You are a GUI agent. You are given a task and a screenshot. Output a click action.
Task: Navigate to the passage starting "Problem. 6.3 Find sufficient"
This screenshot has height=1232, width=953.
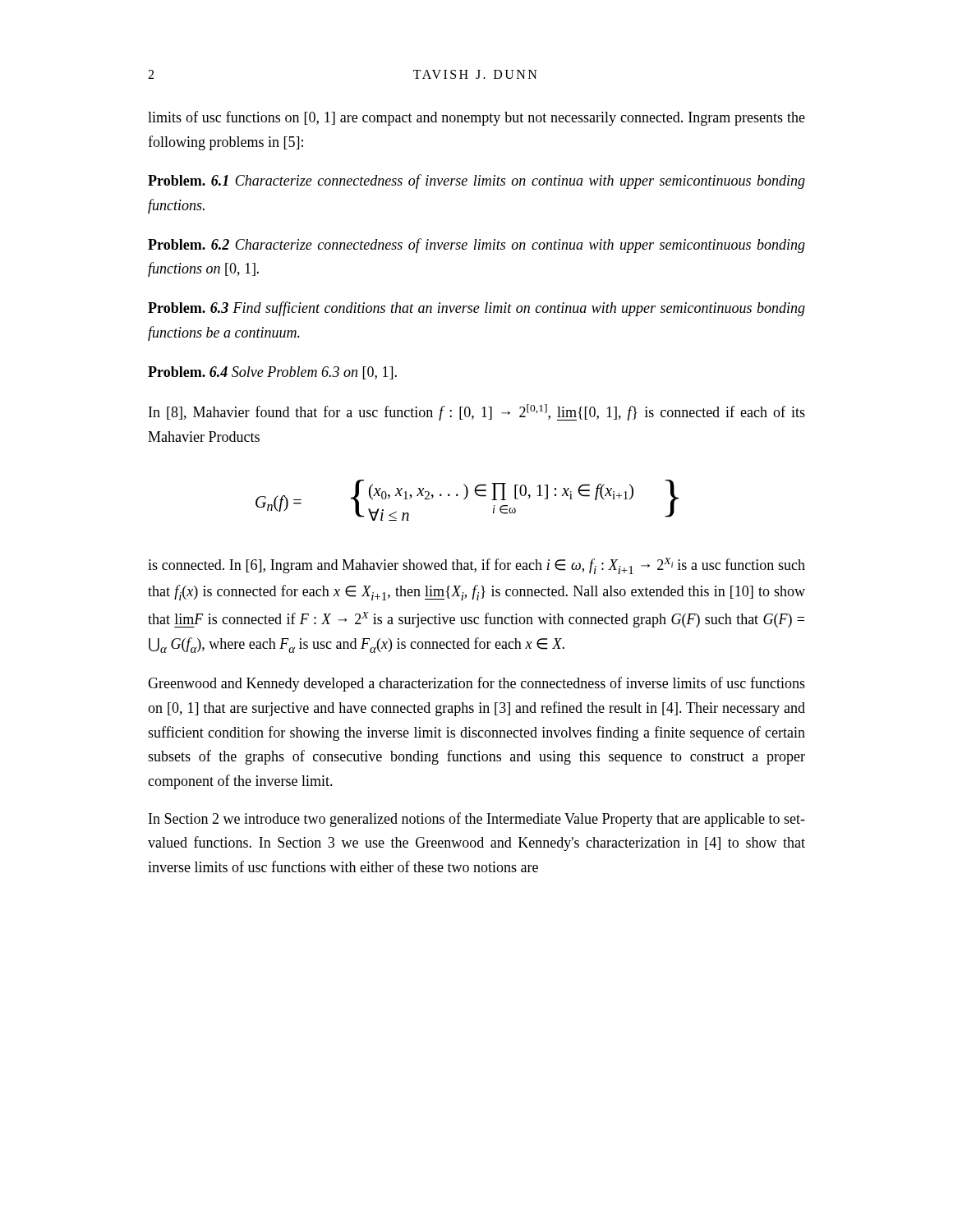click(476, 321)
